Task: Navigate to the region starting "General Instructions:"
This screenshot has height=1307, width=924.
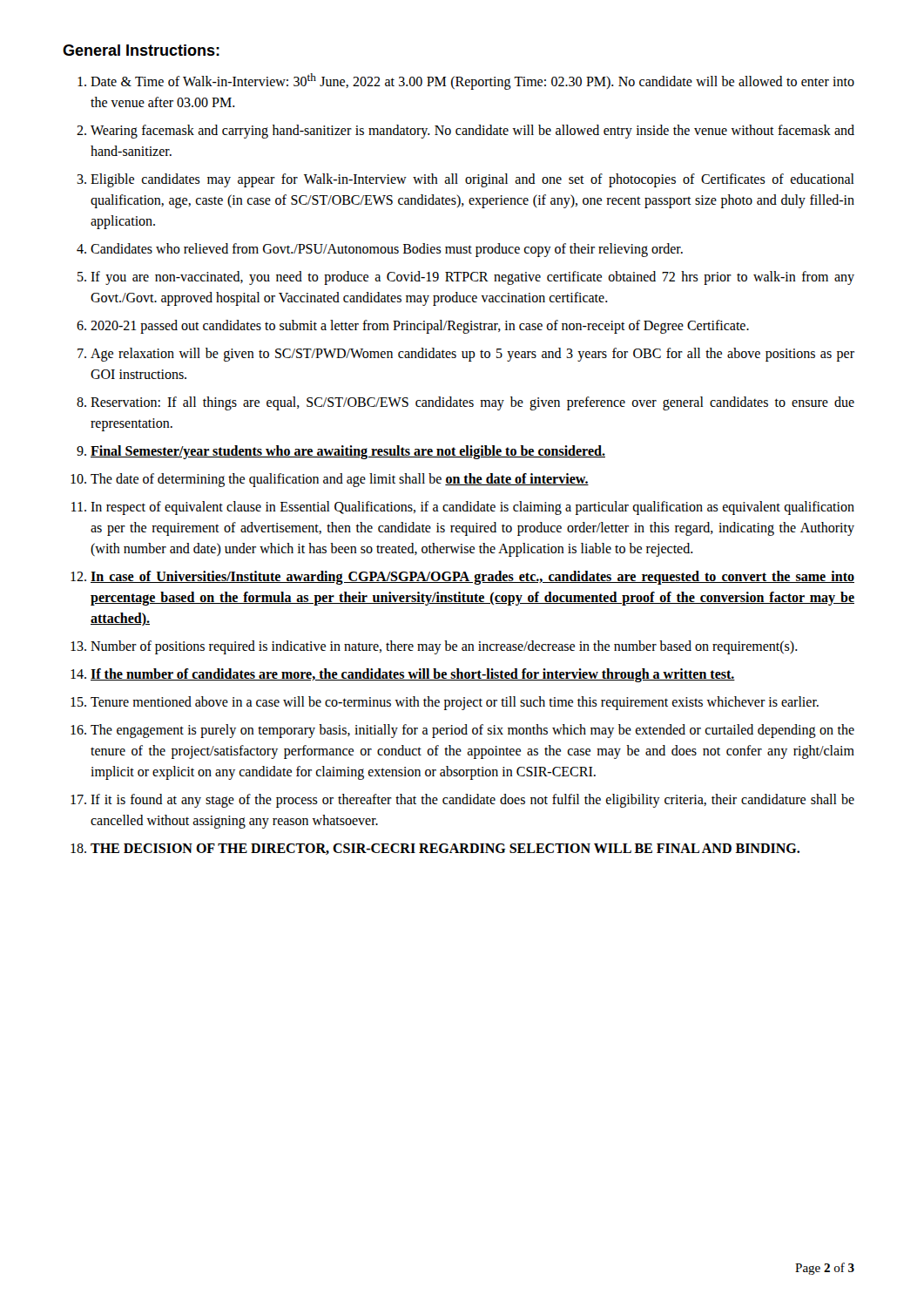Action: [x=142, y=51]
